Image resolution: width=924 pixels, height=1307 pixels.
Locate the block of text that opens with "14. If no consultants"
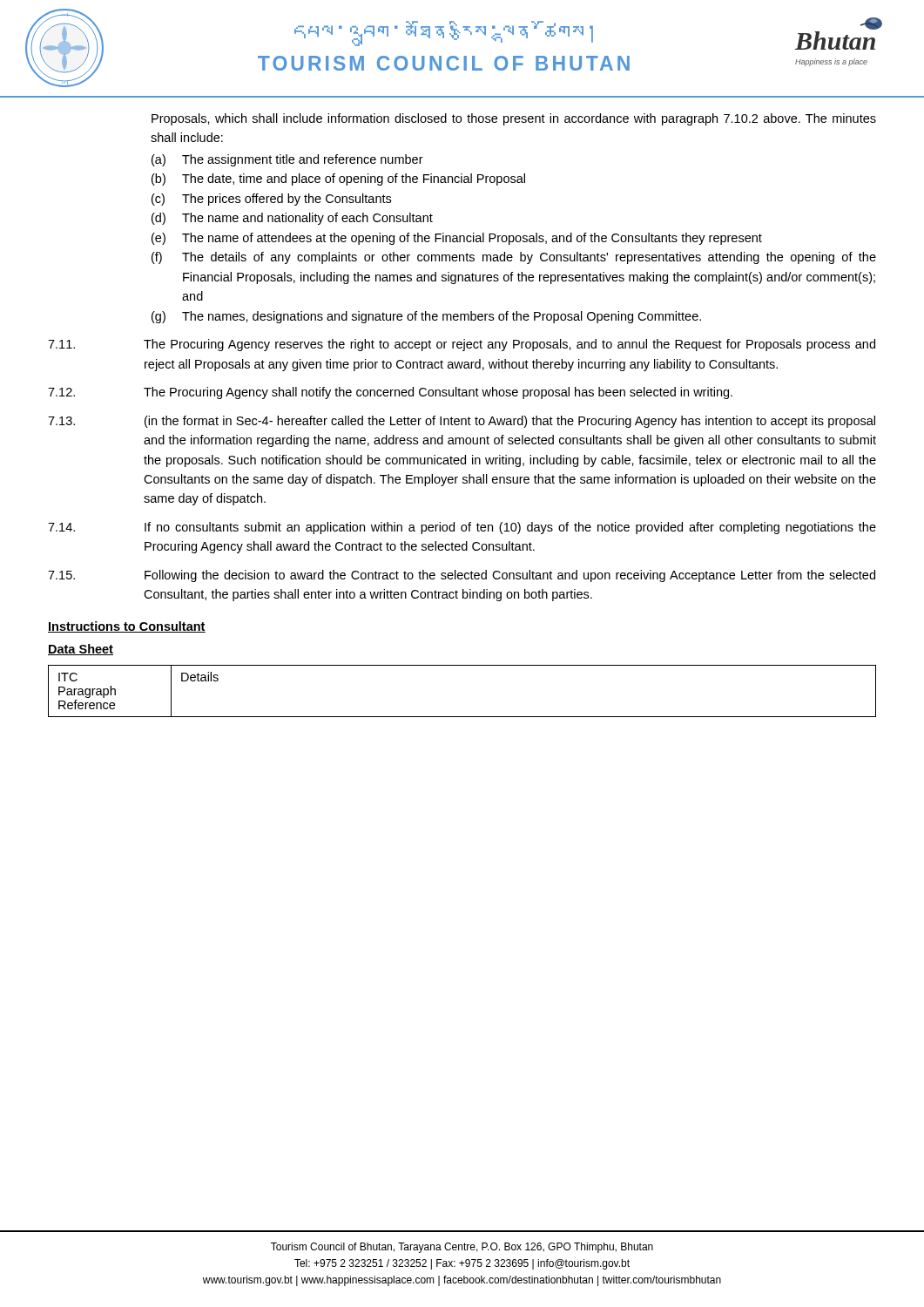462,537
